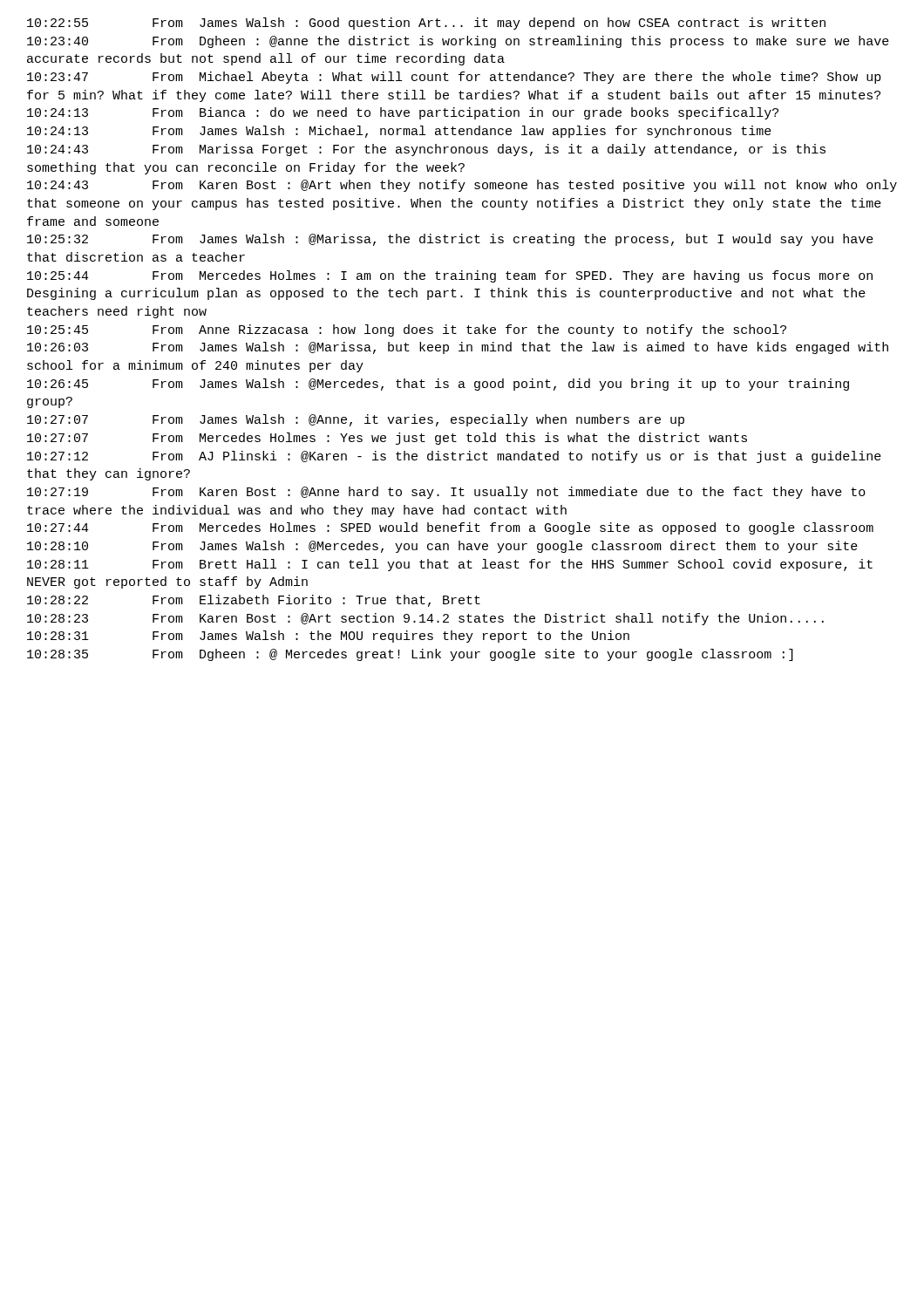Find the text block starting "10:24:13 From Bianca : do"
924x1308 pixels.
(462, 115)
